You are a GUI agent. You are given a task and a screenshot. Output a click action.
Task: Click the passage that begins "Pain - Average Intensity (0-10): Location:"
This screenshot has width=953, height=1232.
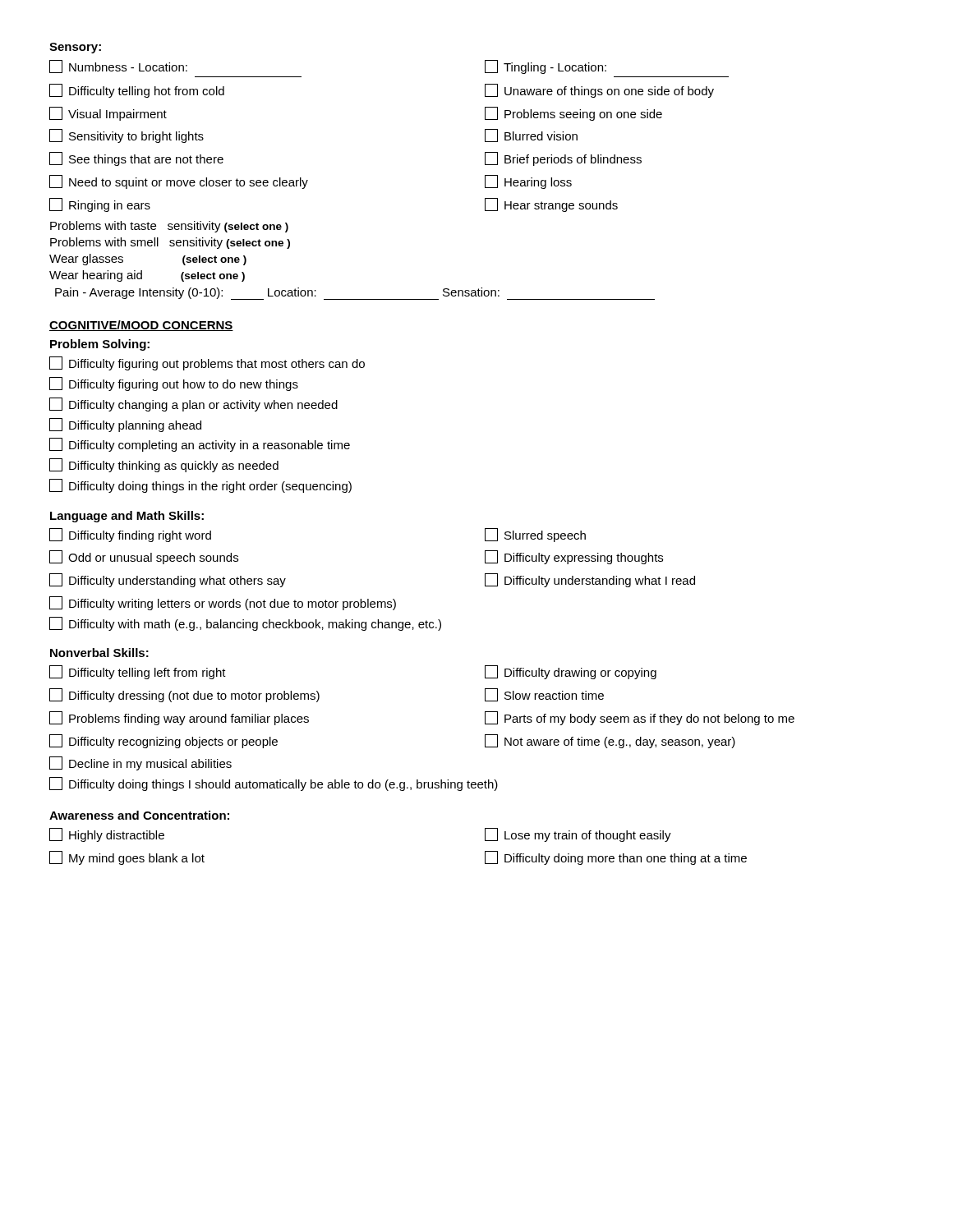pos(355,293)
